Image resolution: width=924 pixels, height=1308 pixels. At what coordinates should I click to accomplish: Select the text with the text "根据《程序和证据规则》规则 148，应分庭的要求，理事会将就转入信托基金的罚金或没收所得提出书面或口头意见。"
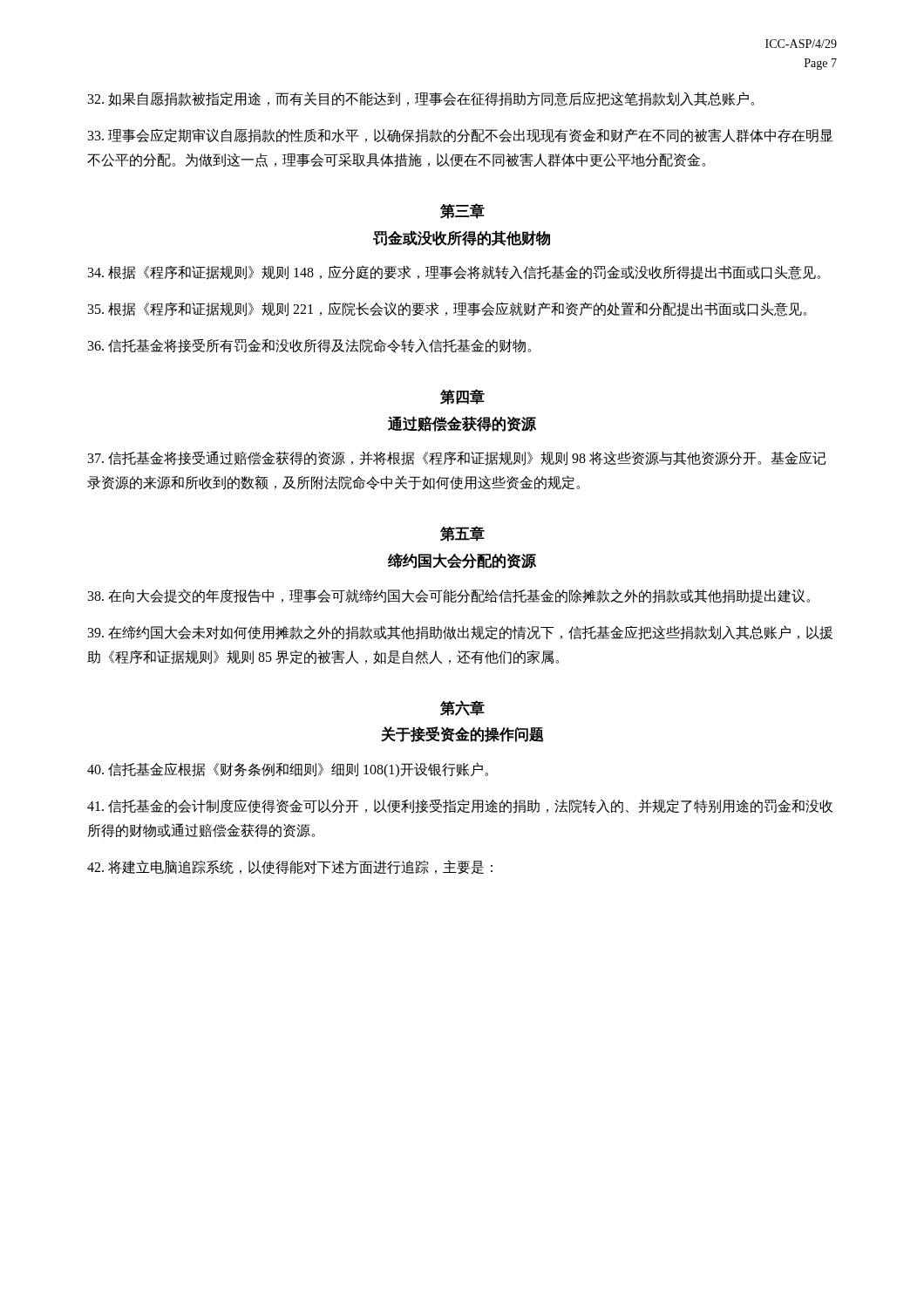458,273
